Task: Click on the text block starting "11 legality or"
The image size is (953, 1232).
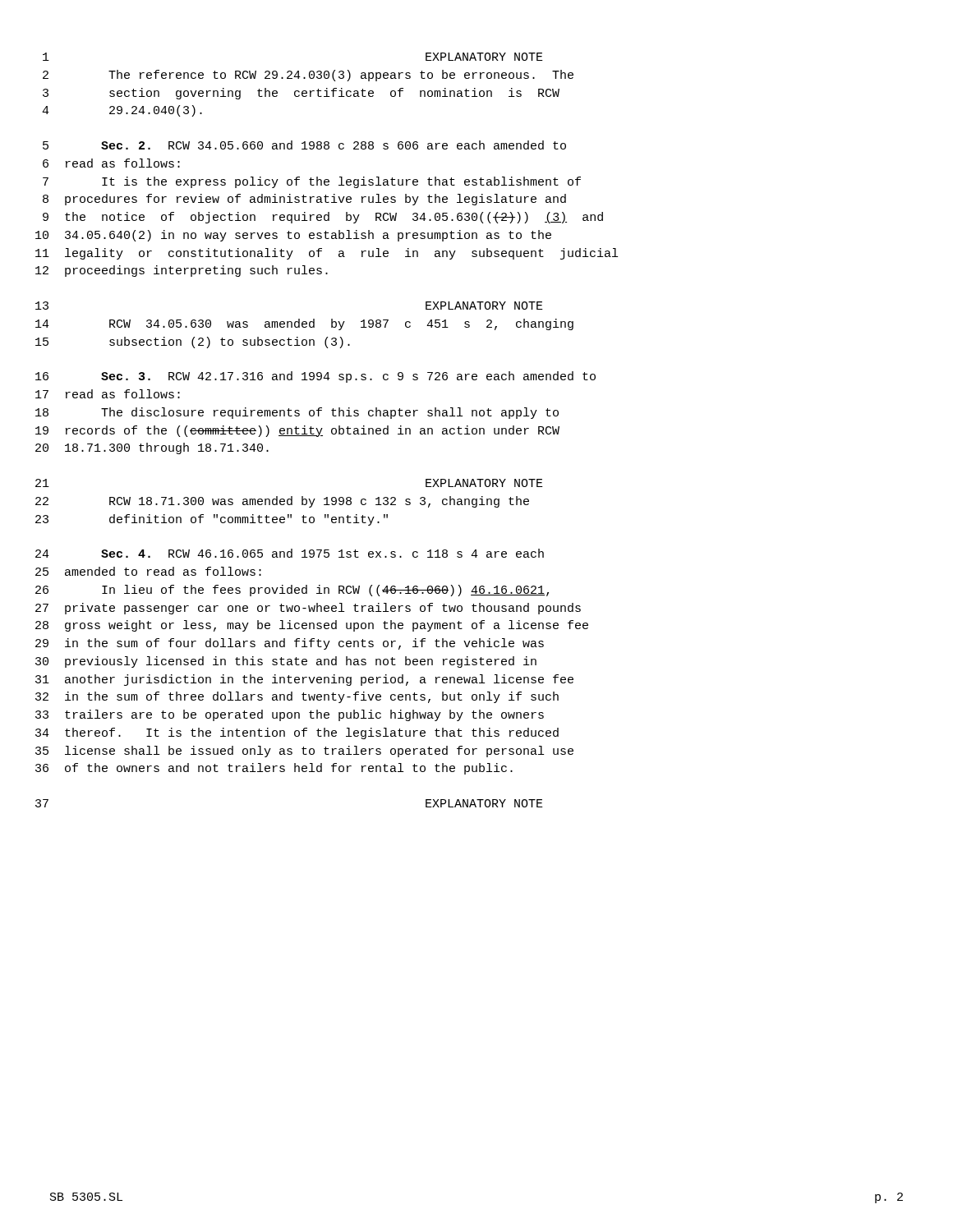Action: [476, 254]
